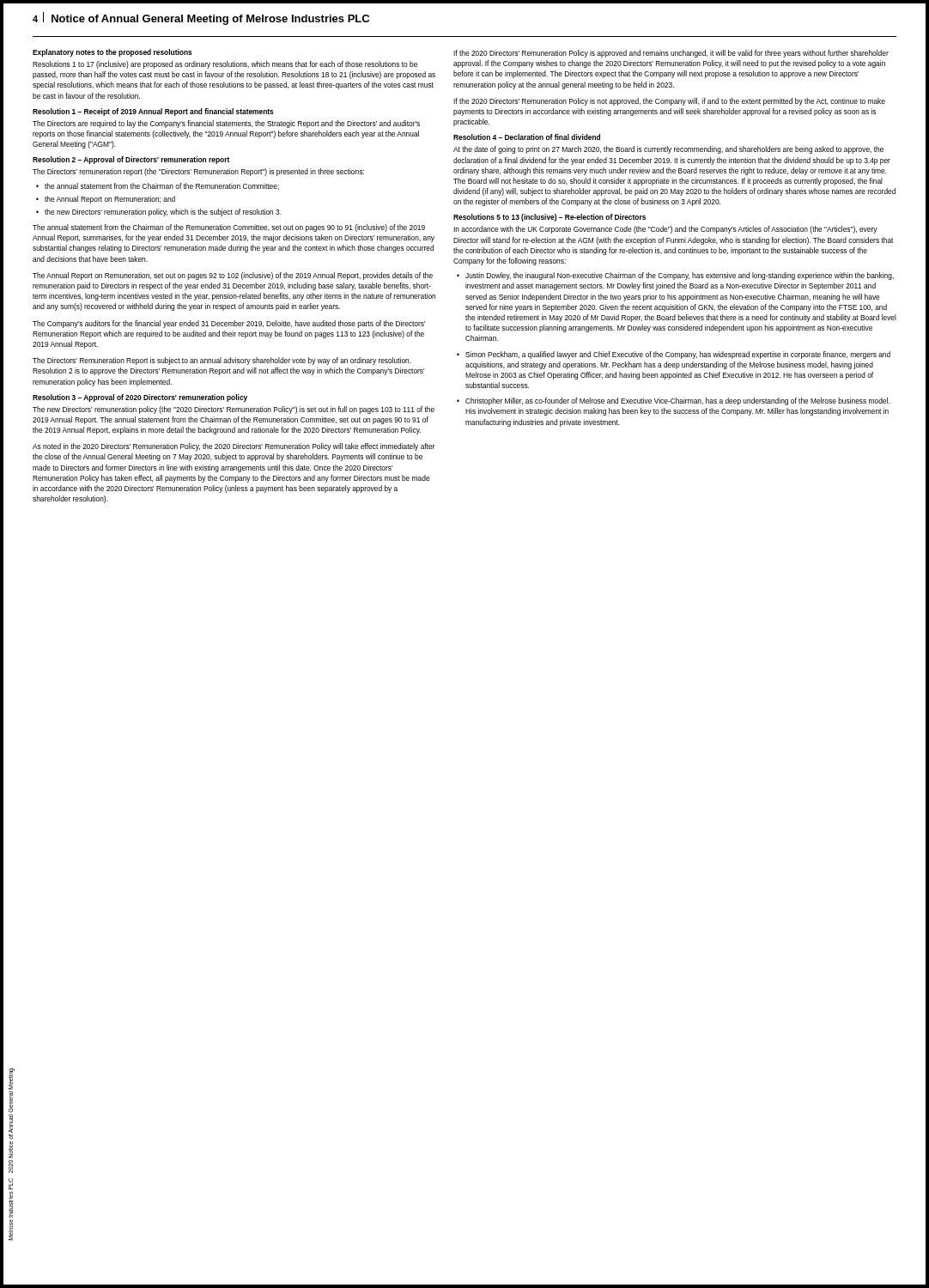Find the block on this page that starts "• Justin Dowley, the"
929x1288 pixels.
(x=676, y=307)
